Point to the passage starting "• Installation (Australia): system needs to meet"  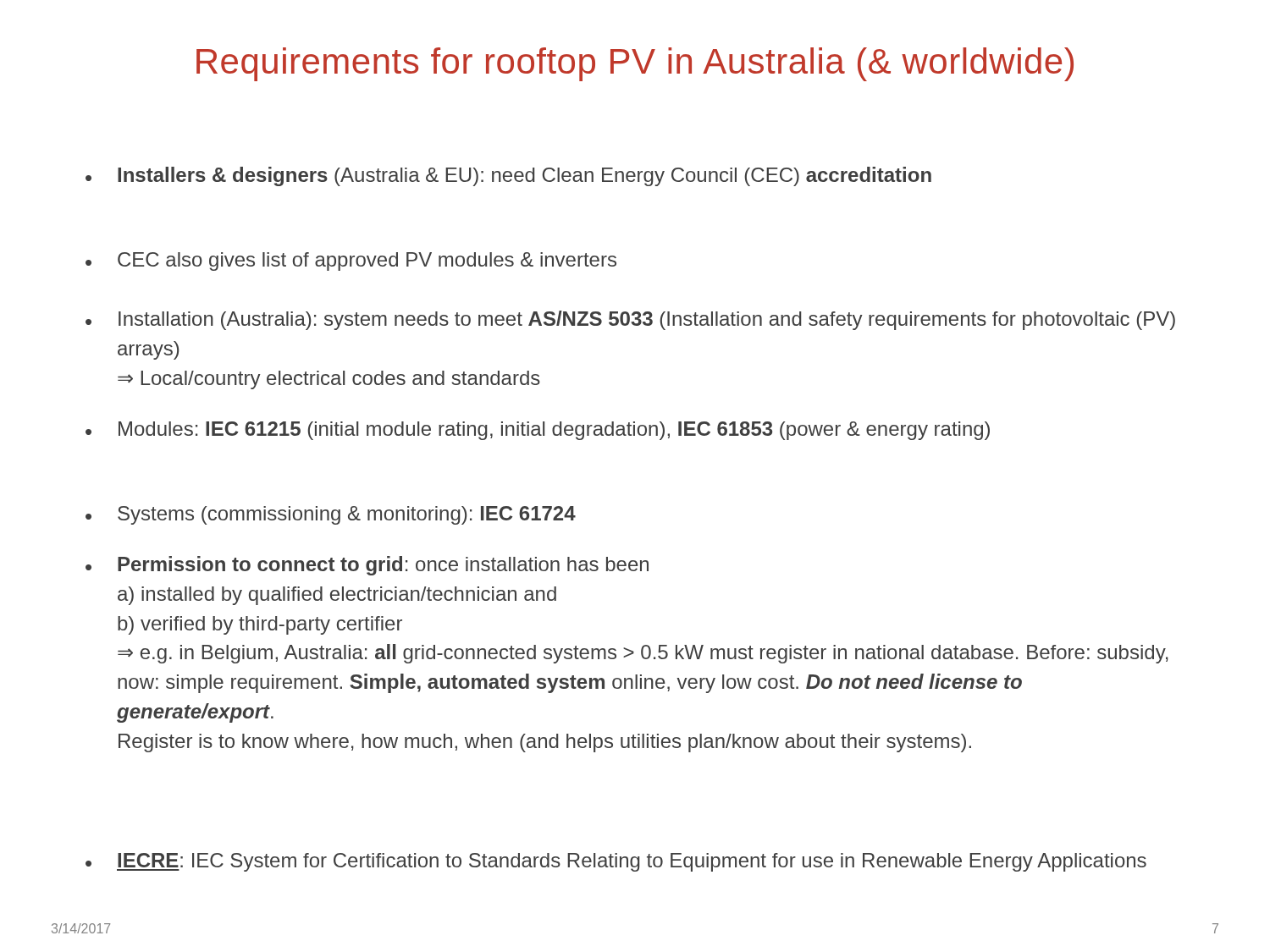(630, 320)
